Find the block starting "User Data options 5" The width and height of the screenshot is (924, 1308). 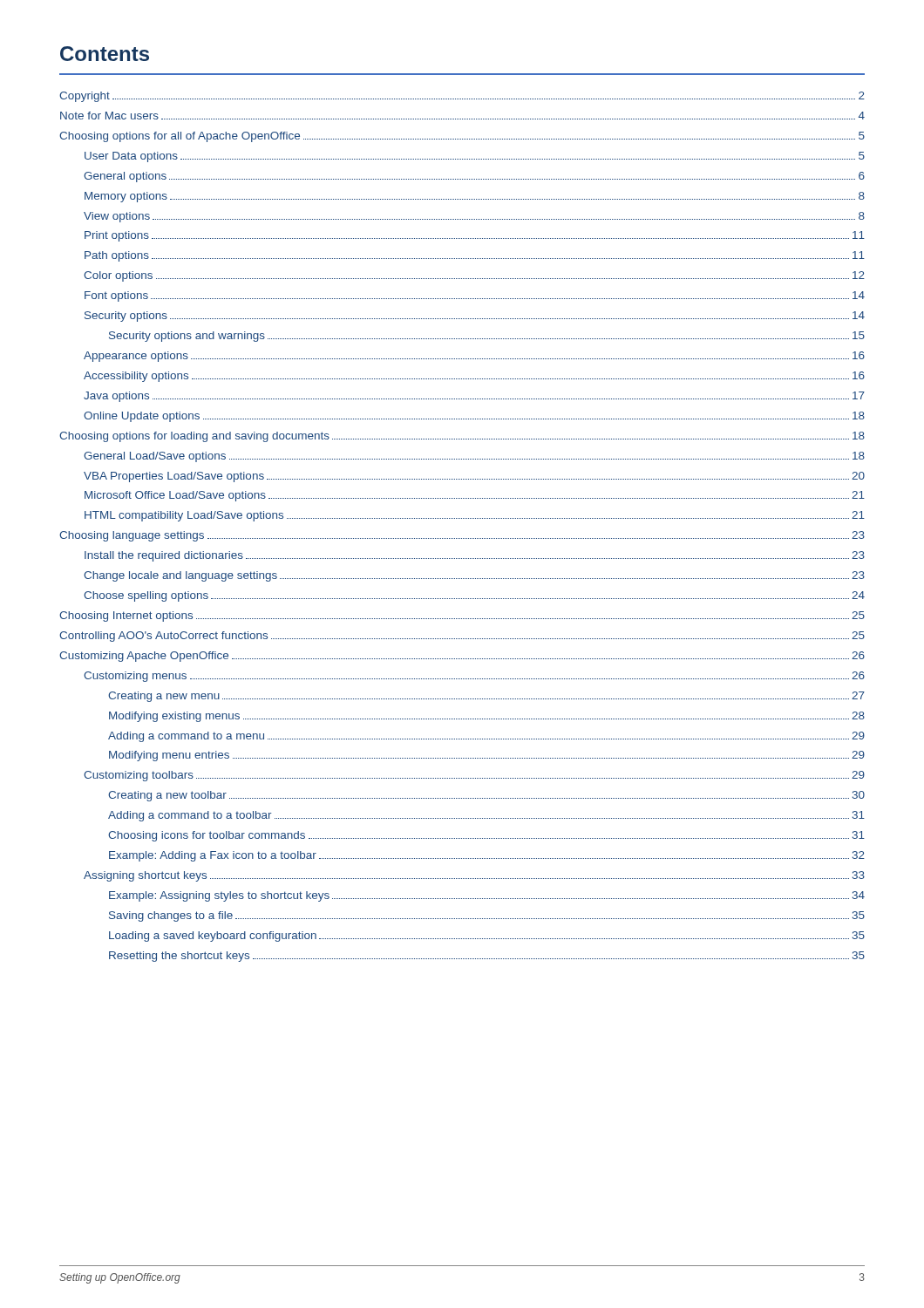pyautogui.click(x=474, y=156)
